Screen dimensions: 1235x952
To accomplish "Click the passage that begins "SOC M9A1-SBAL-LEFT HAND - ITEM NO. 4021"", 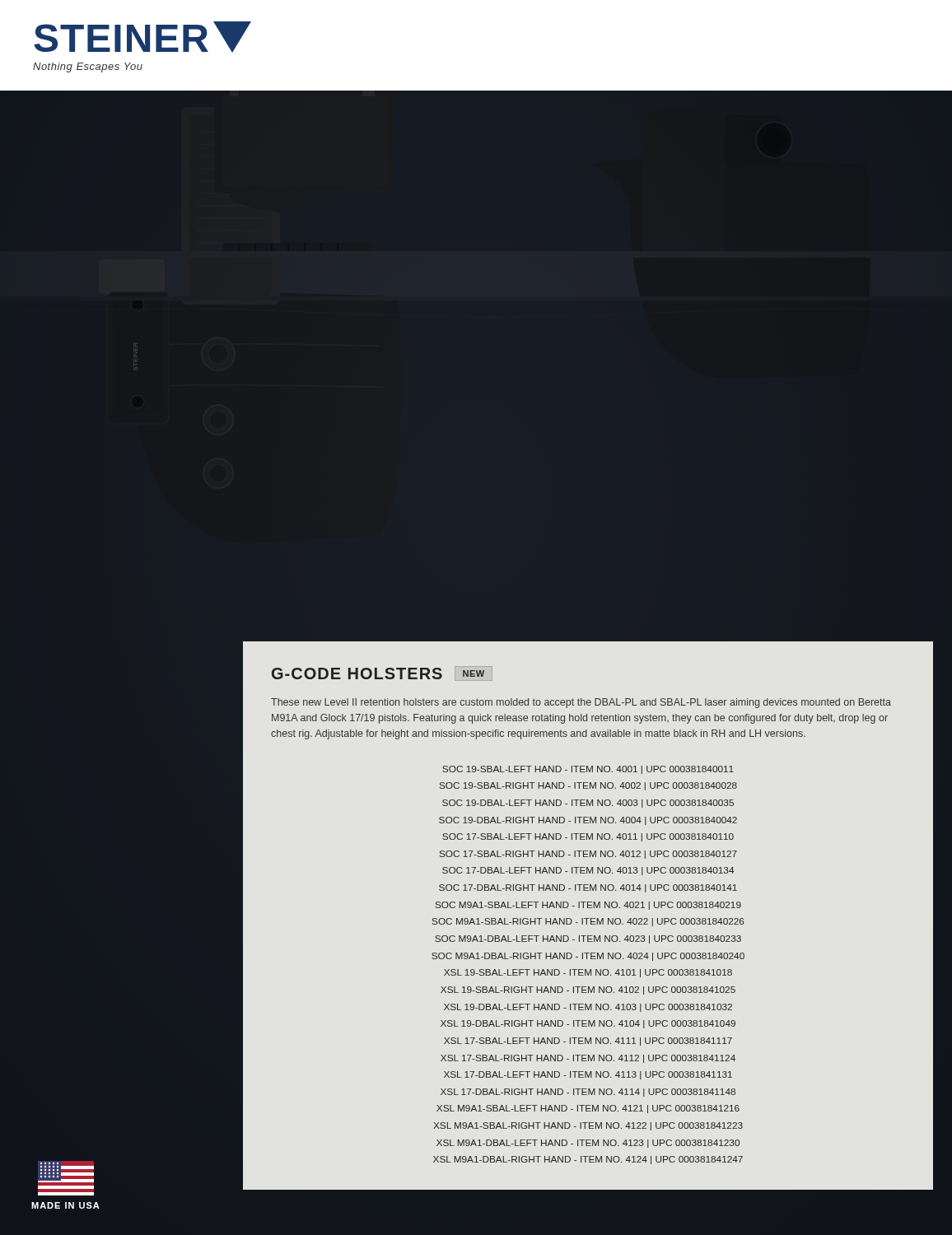I will click(588, 905).
